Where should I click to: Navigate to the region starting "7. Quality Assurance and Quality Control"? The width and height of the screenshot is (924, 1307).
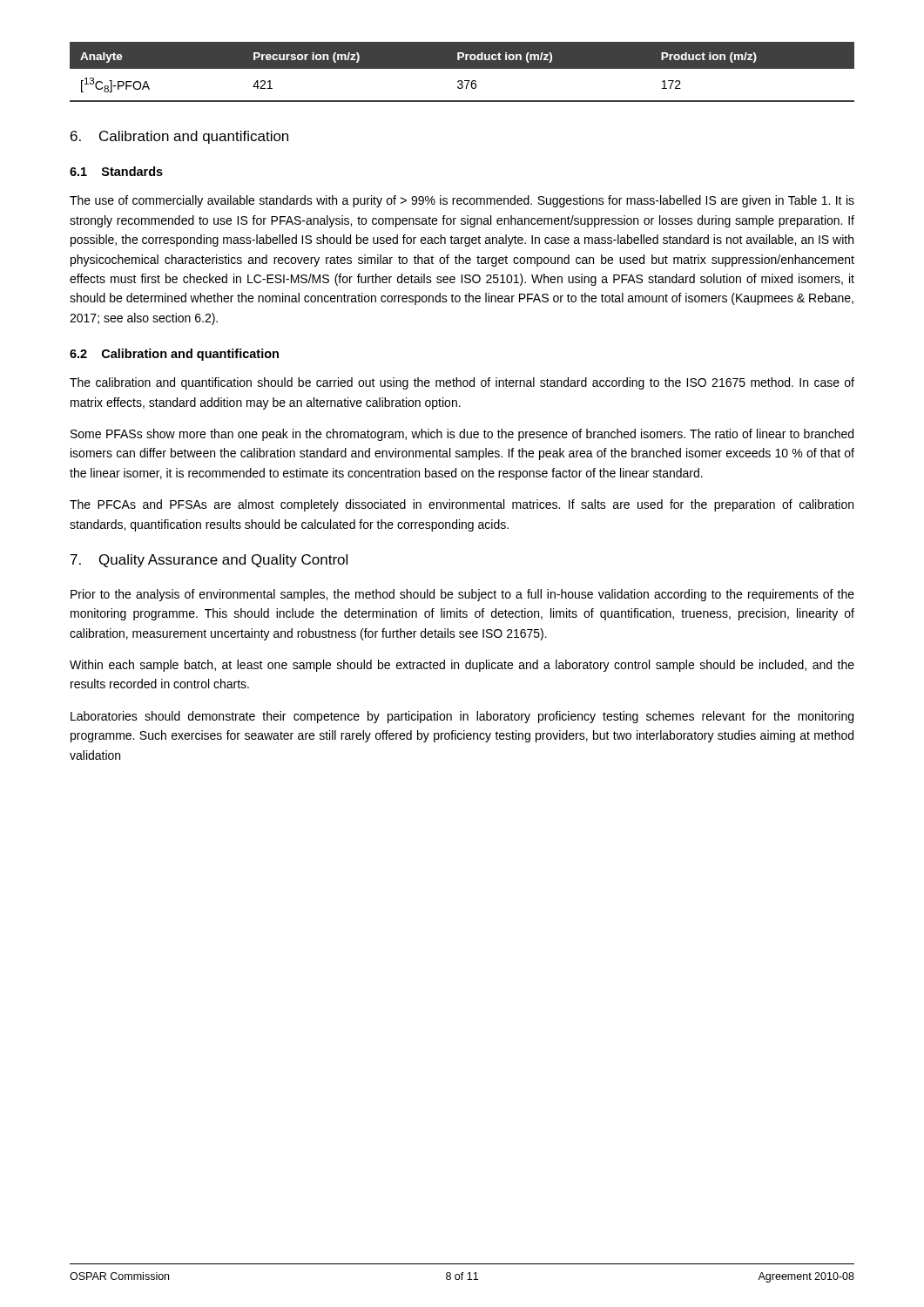209,560
